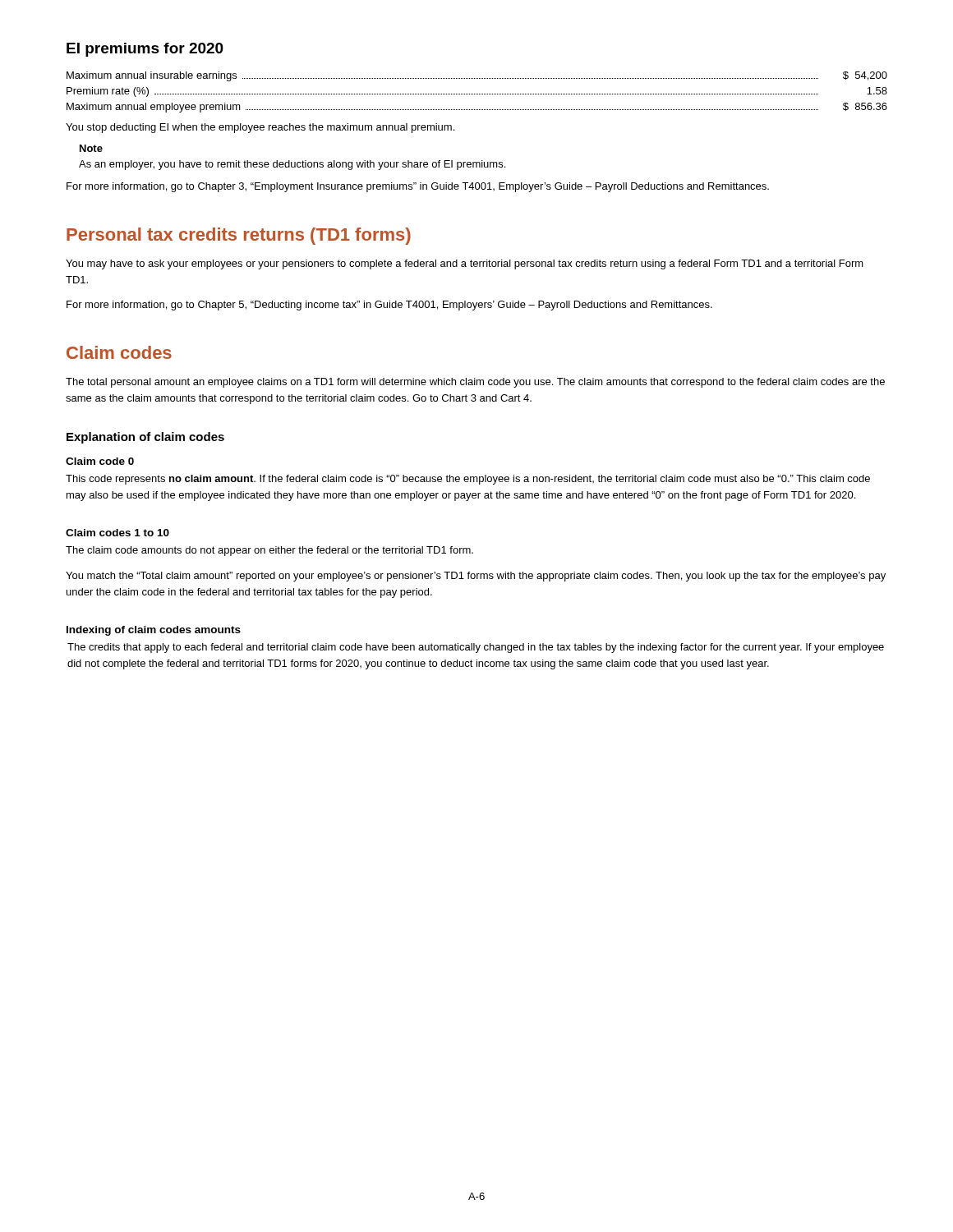Point to the block beginning "Note As an employer, you have to"
Screen dimensions: 1232x953
click(x=483, y=157)
